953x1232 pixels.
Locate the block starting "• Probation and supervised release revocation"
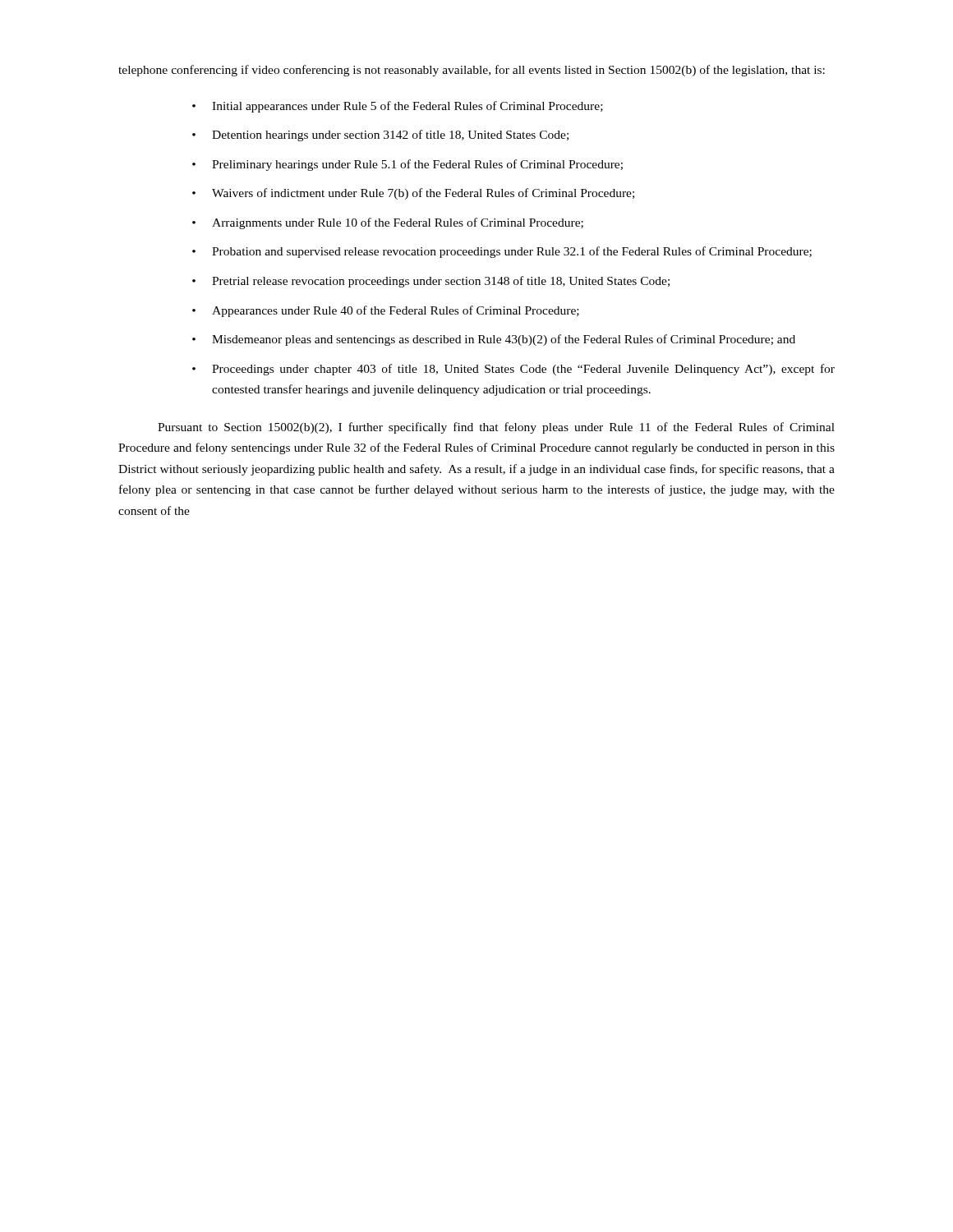[x=509, y=251]
